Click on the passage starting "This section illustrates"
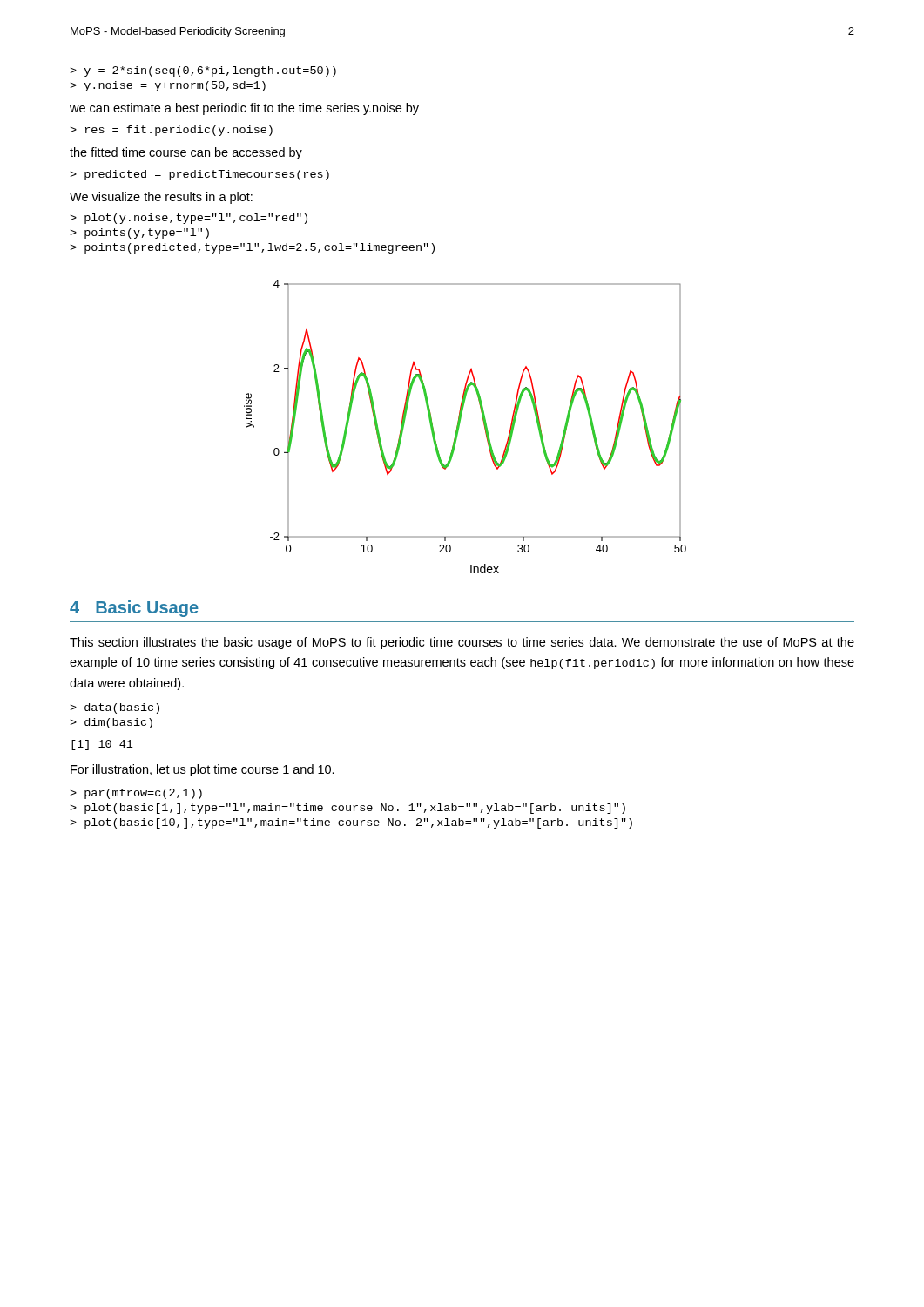 point(462,663)
